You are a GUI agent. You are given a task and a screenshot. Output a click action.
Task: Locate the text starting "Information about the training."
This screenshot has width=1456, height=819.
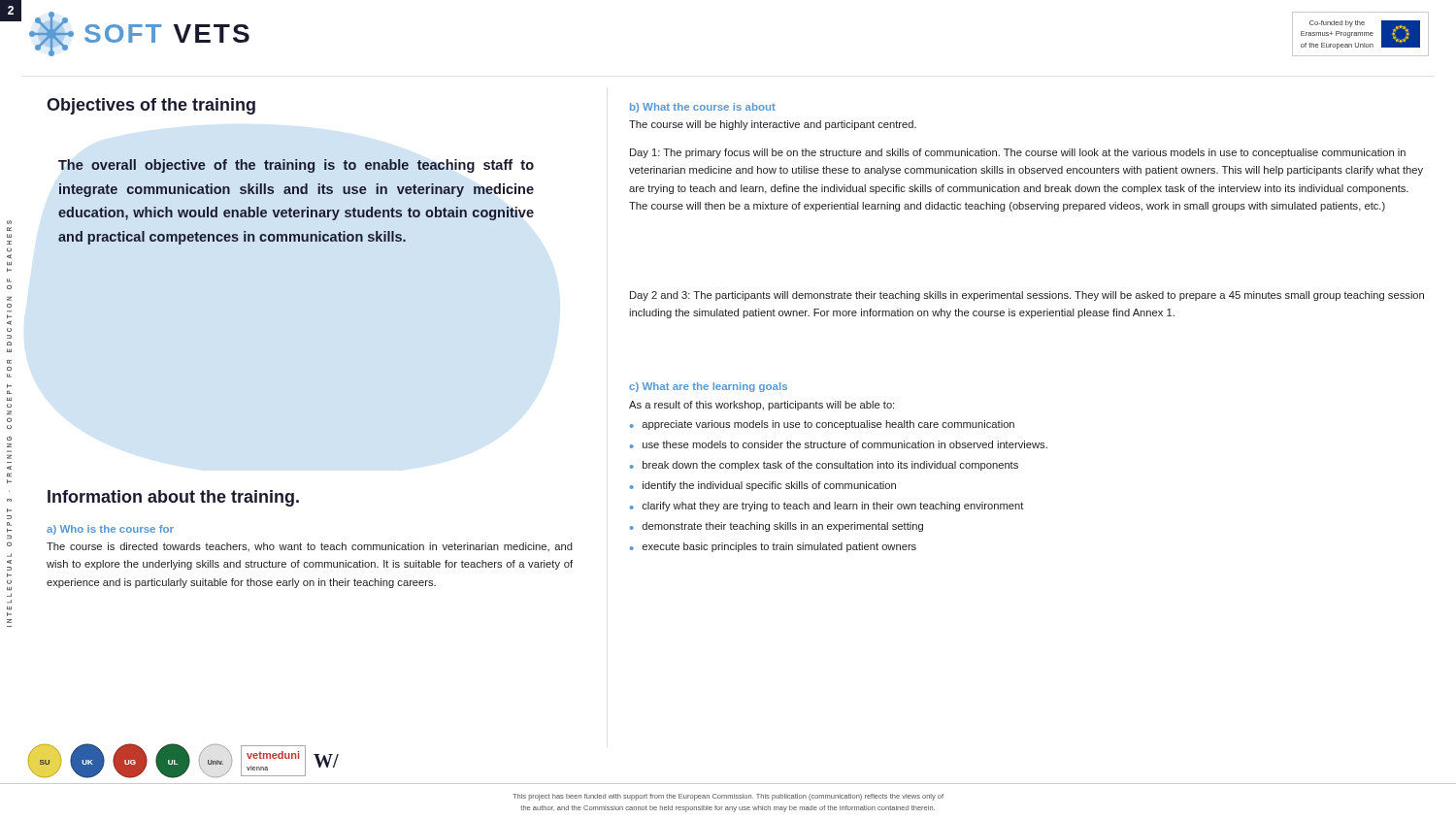173,497
